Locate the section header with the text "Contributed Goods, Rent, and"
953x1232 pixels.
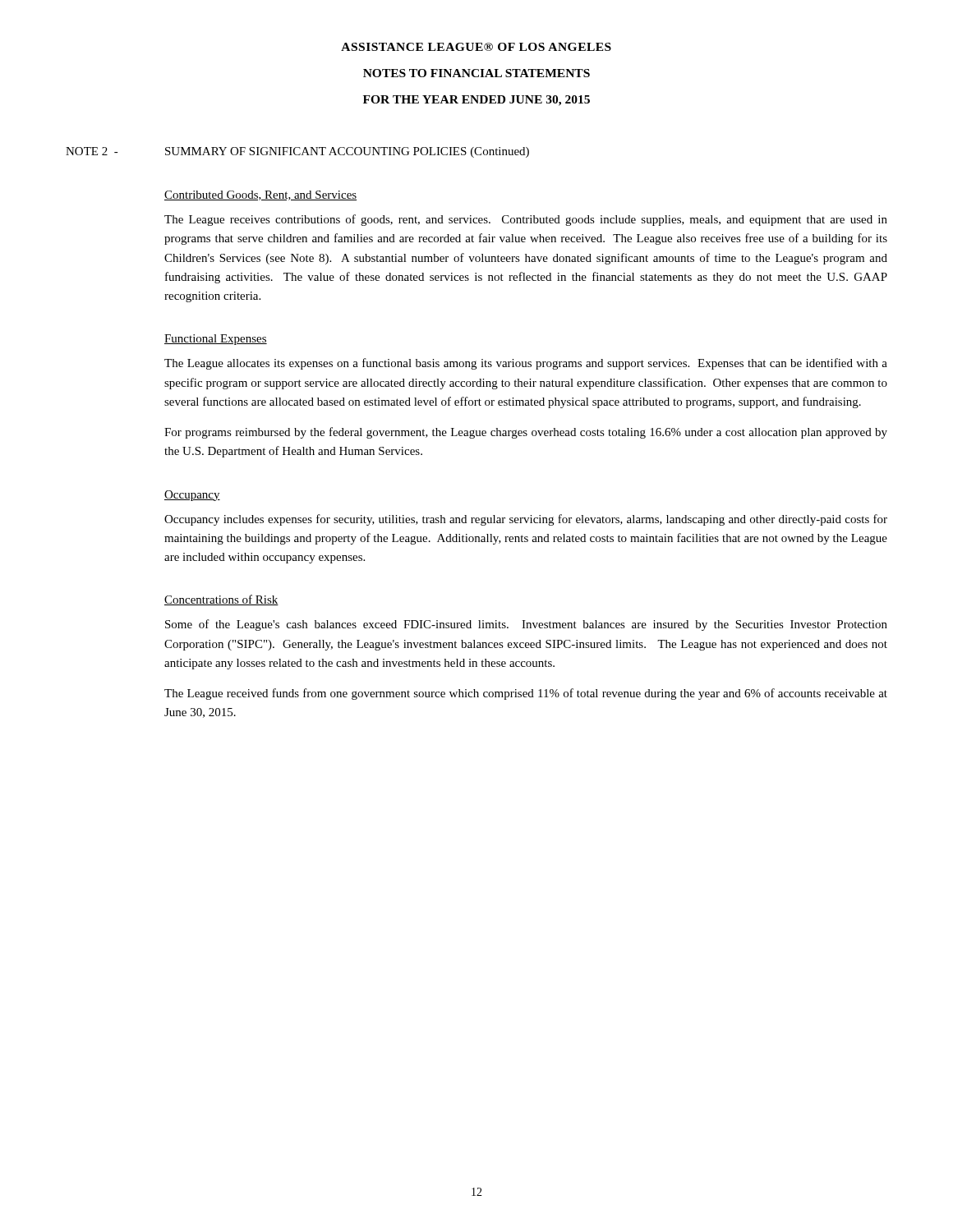coord(261,195)
